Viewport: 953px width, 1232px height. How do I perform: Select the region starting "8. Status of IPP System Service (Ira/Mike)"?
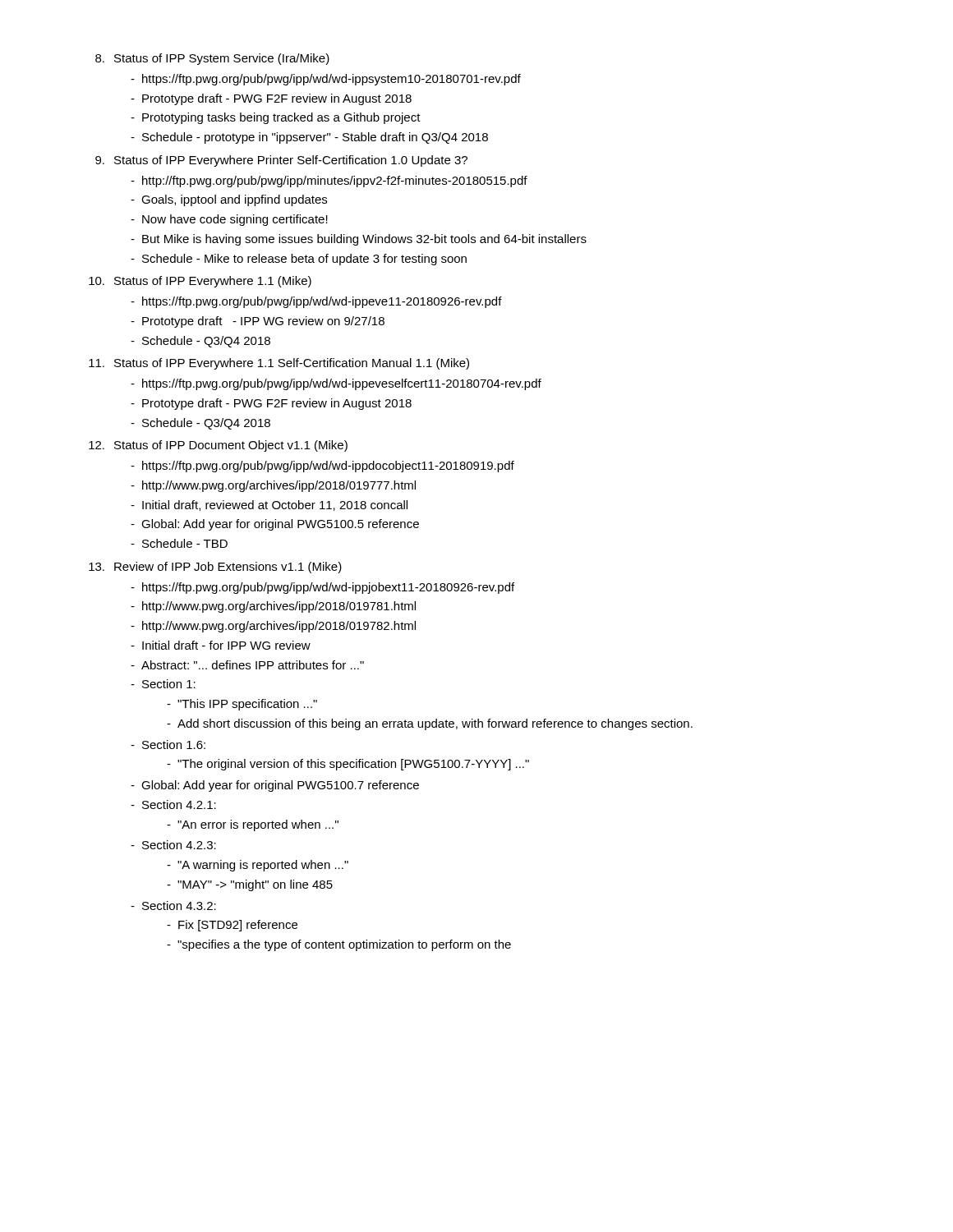[x=212, y=59]
